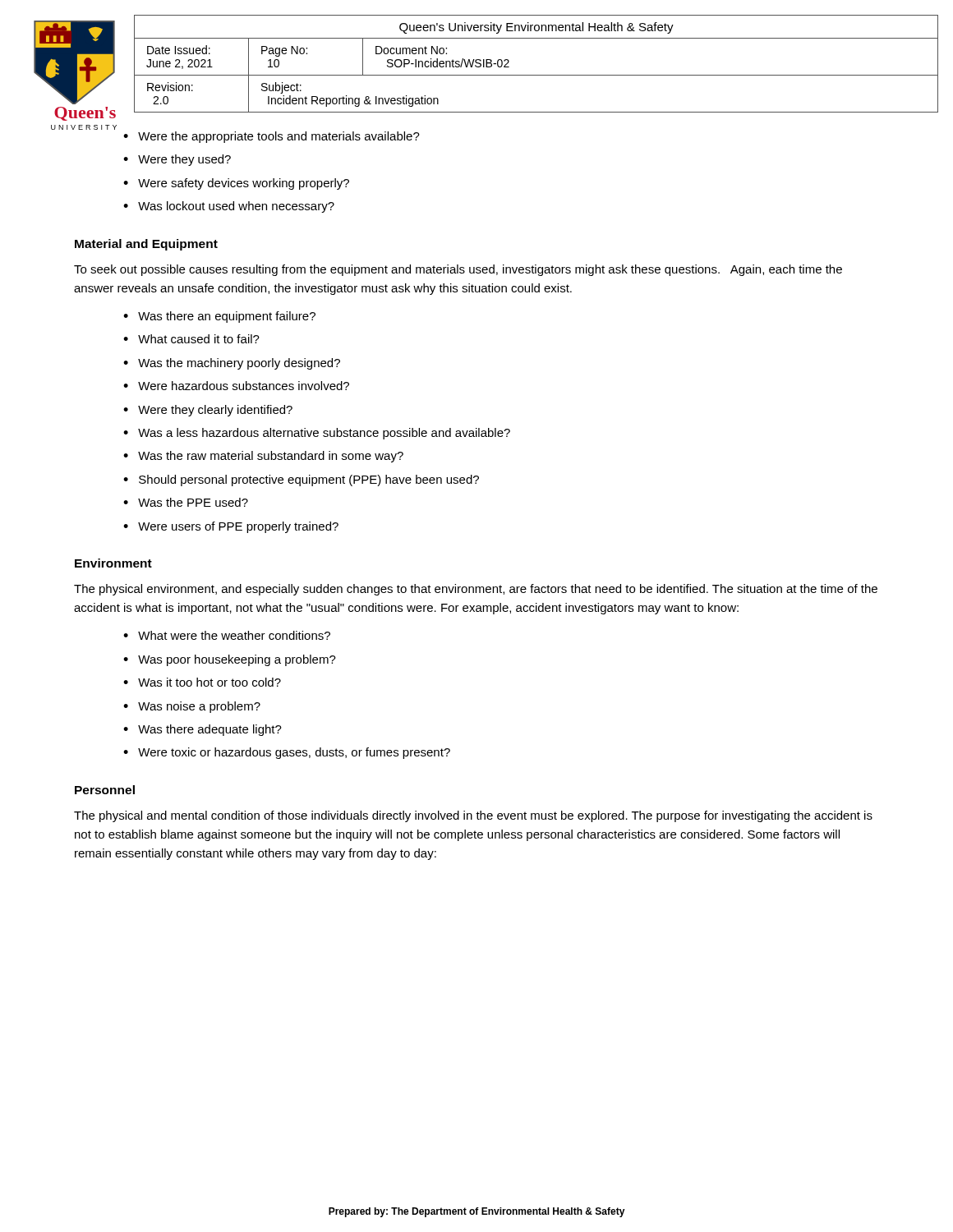The image size is (953, 1232).
Task: Point to the block beginning "The physical environment, and especially sudden"
Action: (476, 598)
